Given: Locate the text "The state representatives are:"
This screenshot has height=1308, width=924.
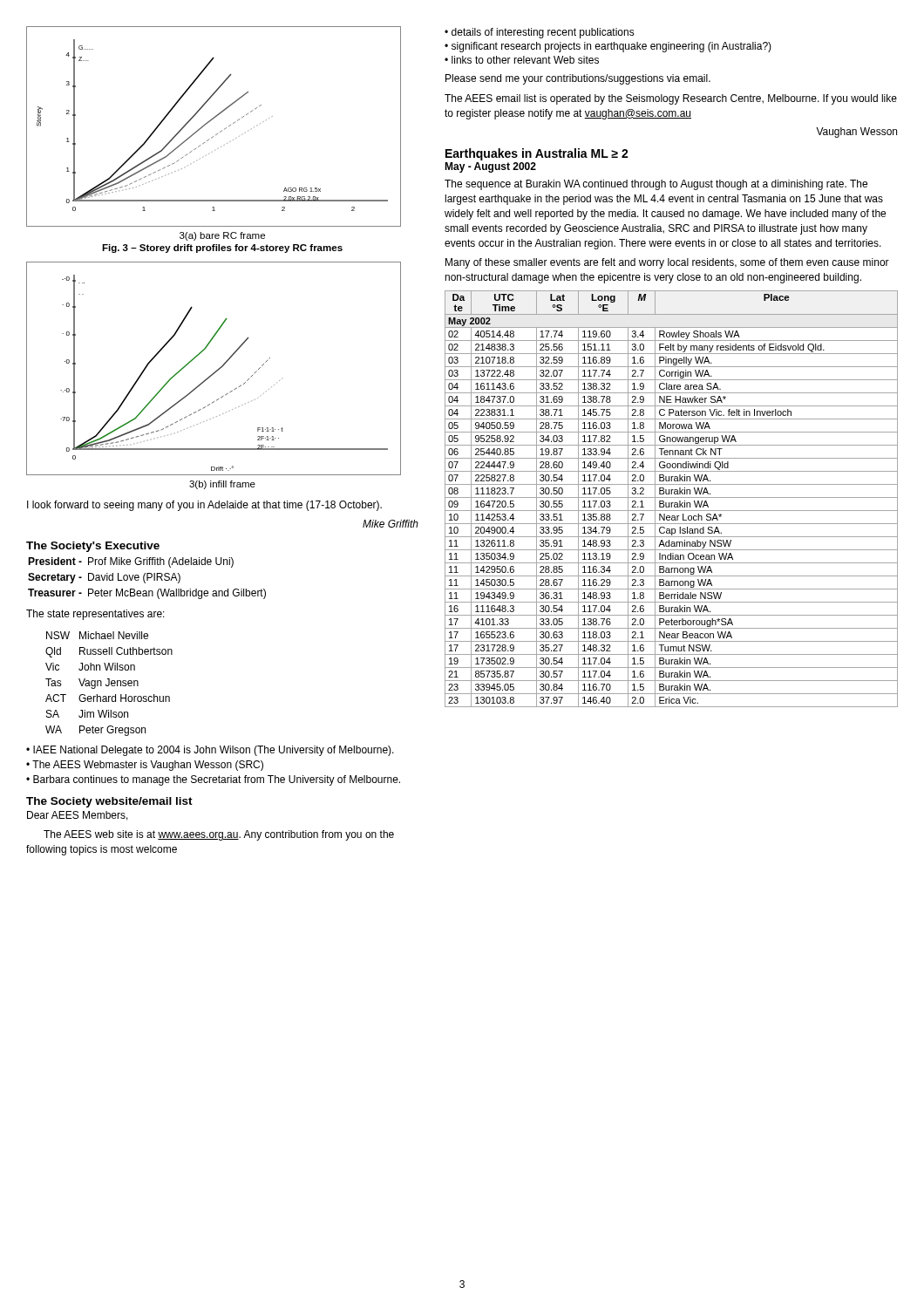Looking at the screenshot, I should click(x=96, y=614).
